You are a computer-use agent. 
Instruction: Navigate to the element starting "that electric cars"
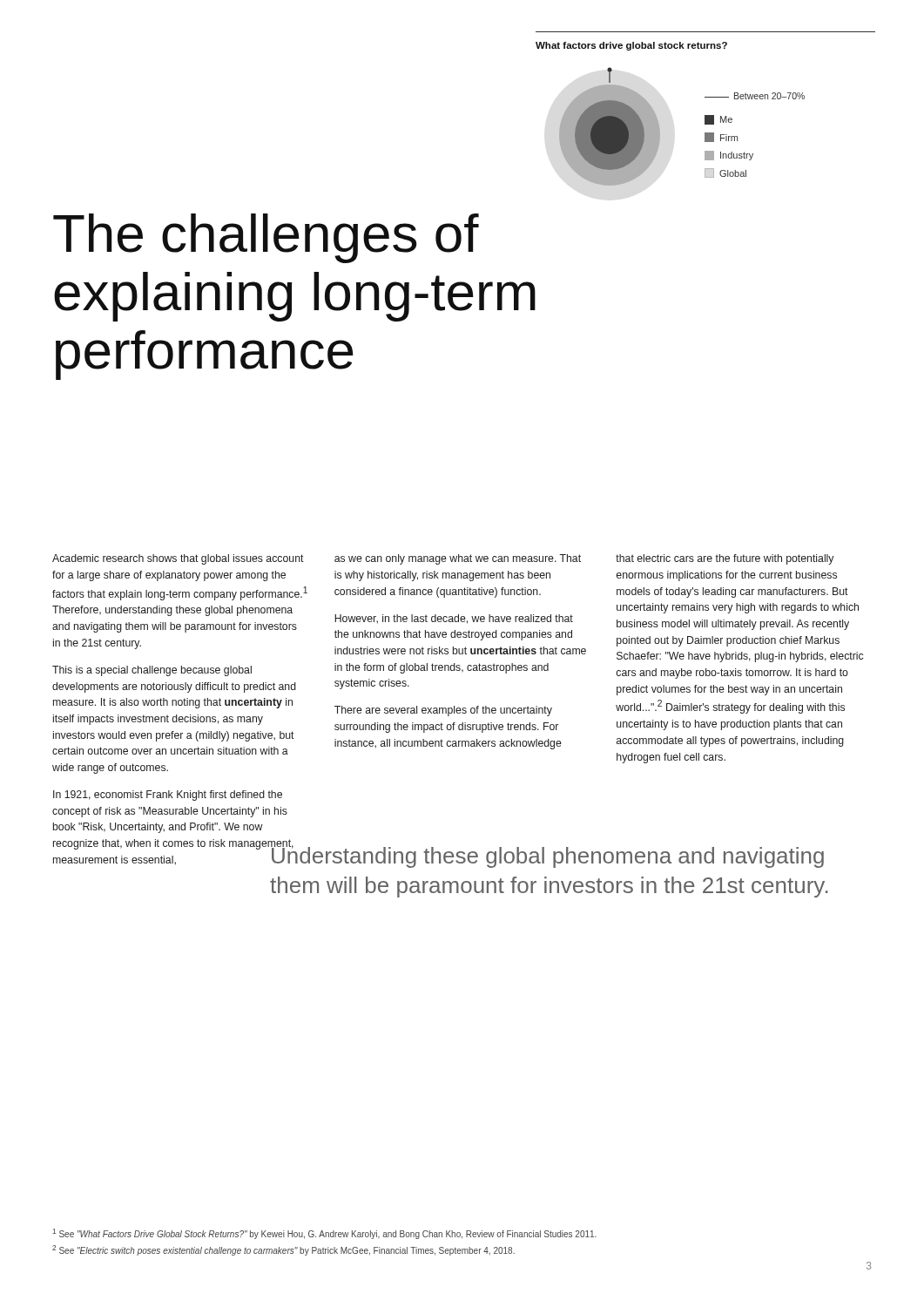coord(744,658)
